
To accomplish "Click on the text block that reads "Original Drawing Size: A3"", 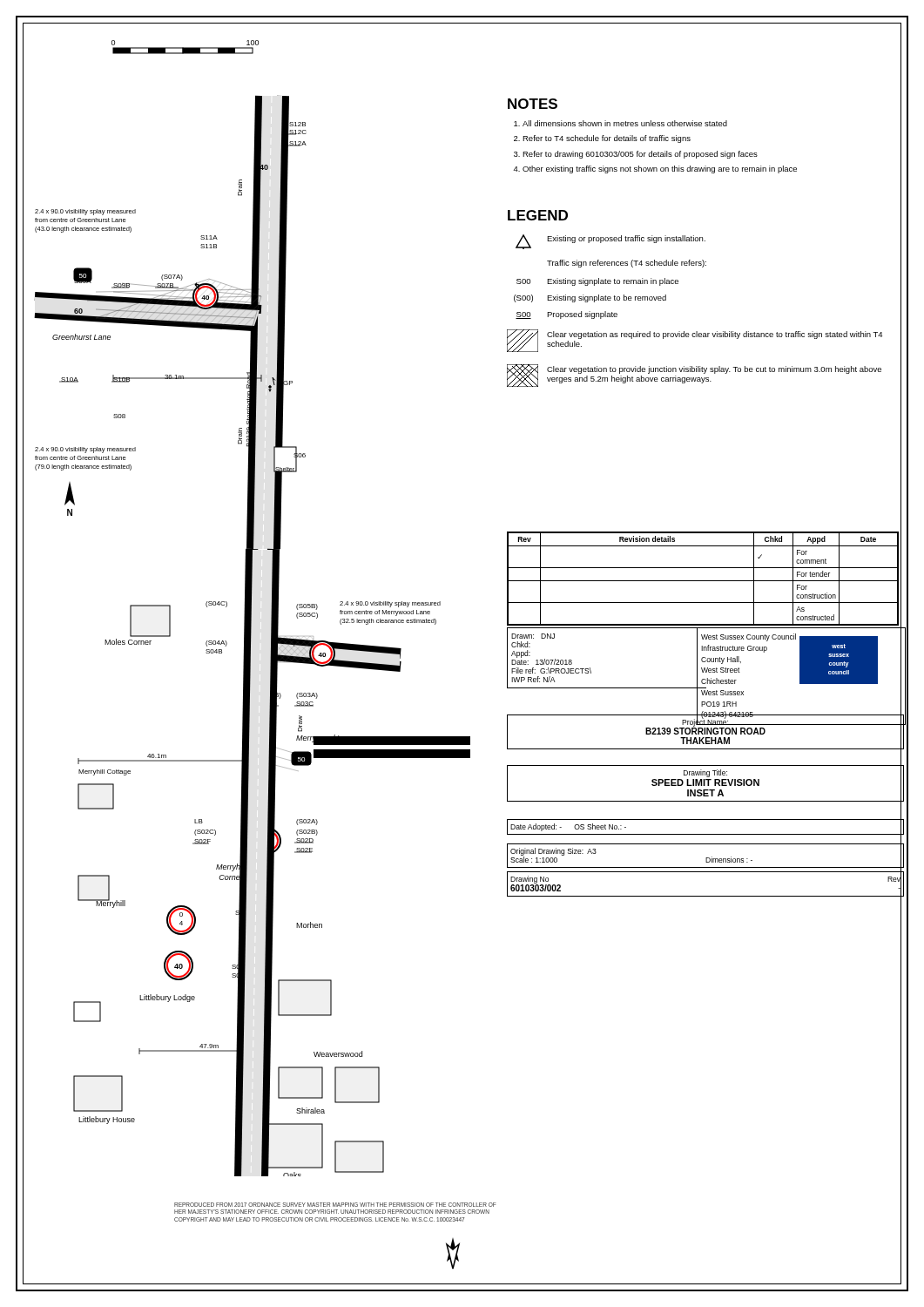I will (705, 856).
